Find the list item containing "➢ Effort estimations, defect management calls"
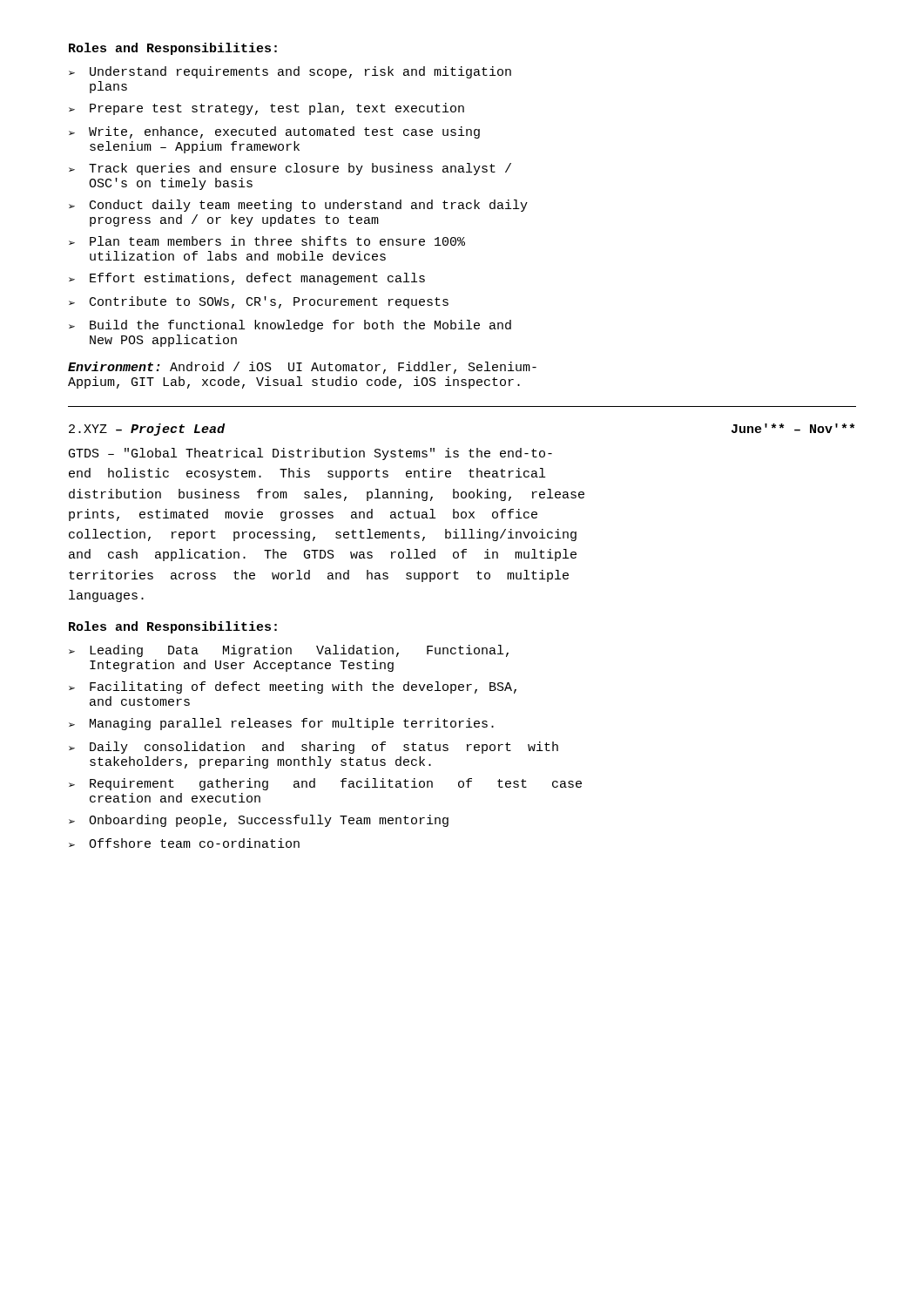924x1307 pixels. (x=247, y=279)
